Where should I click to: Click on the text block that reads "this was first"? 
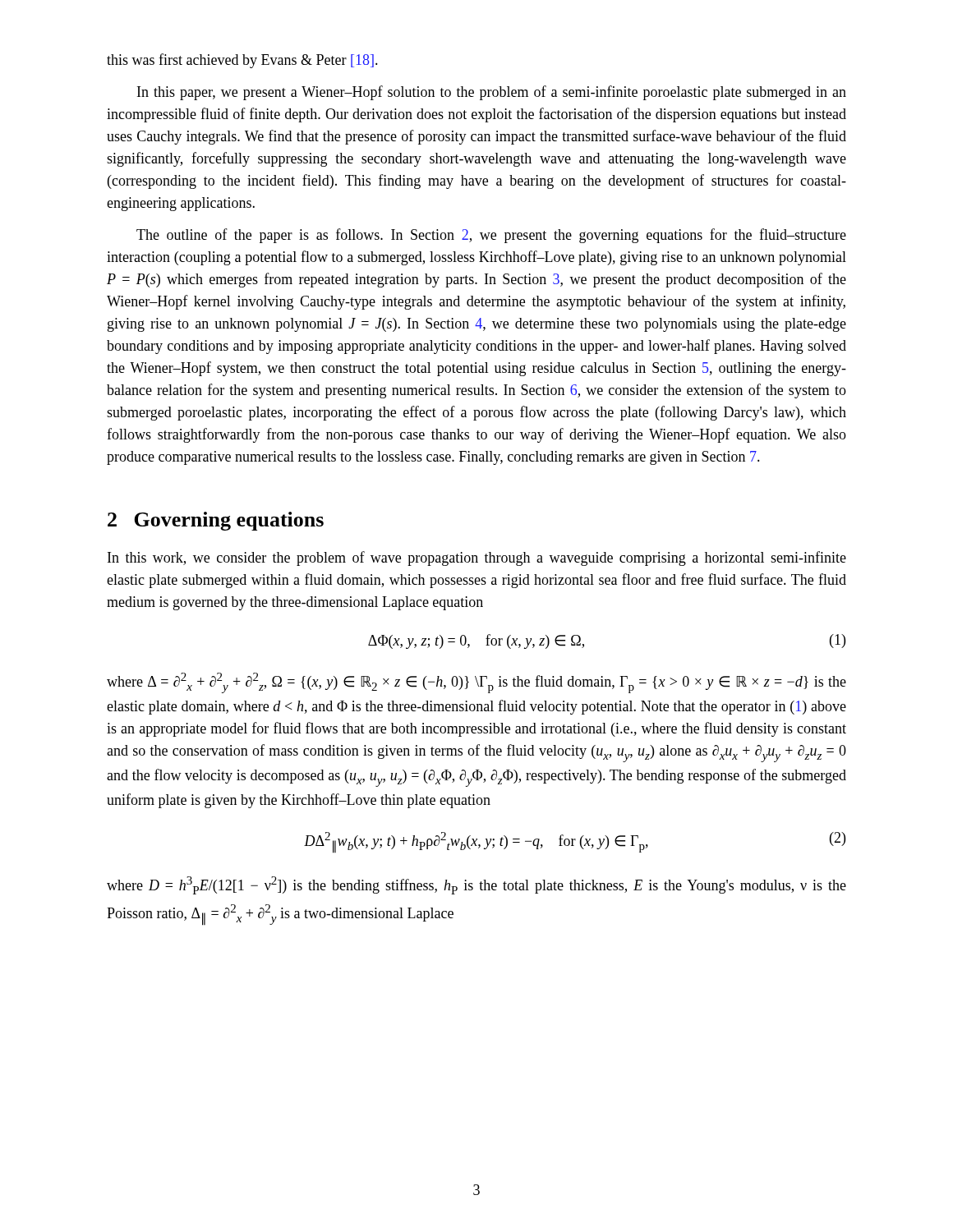click(242, 61)
